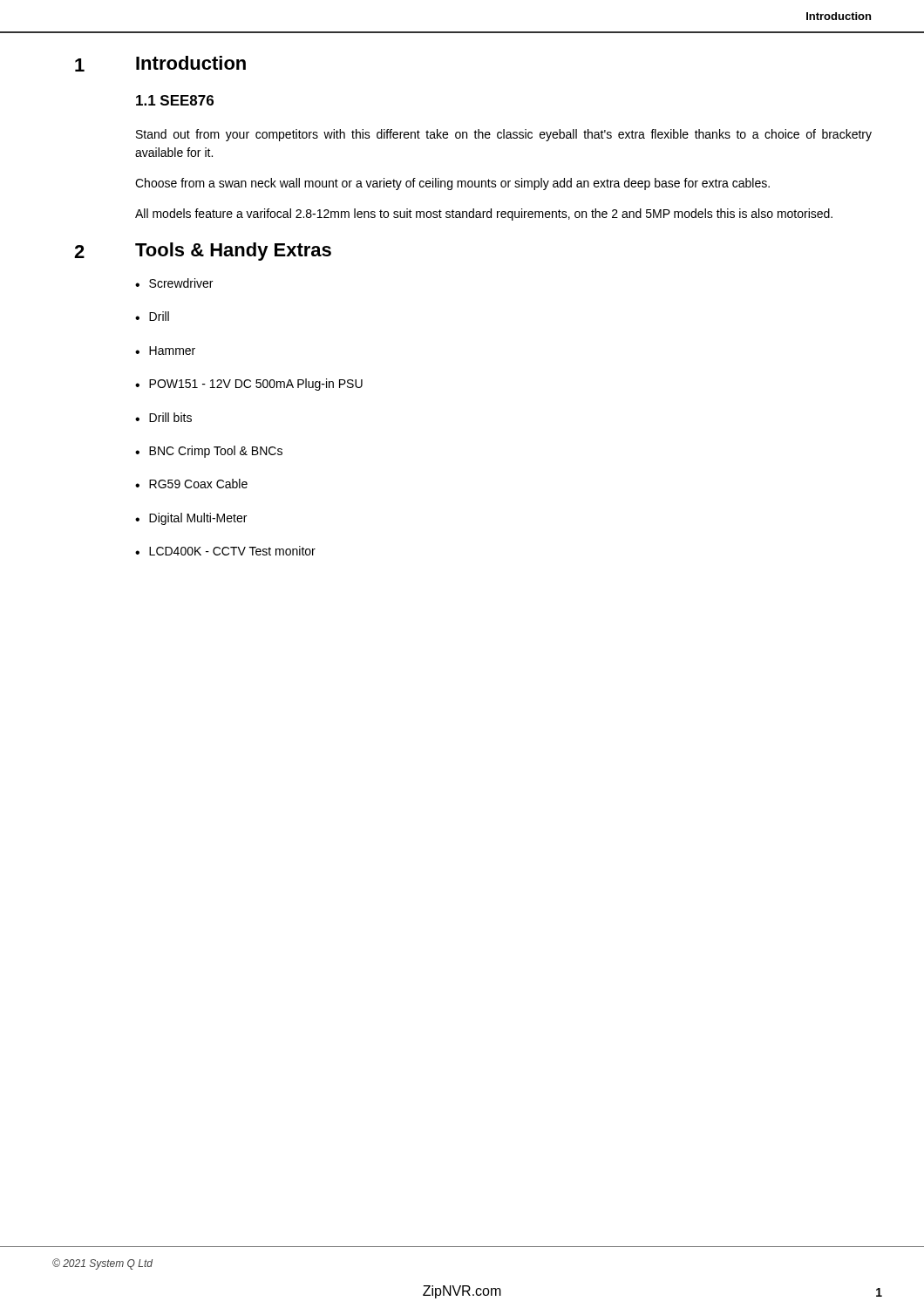Locate the text block starting "1.1 SEE876"
924x1308 pixels.
[x=175, y=100]
